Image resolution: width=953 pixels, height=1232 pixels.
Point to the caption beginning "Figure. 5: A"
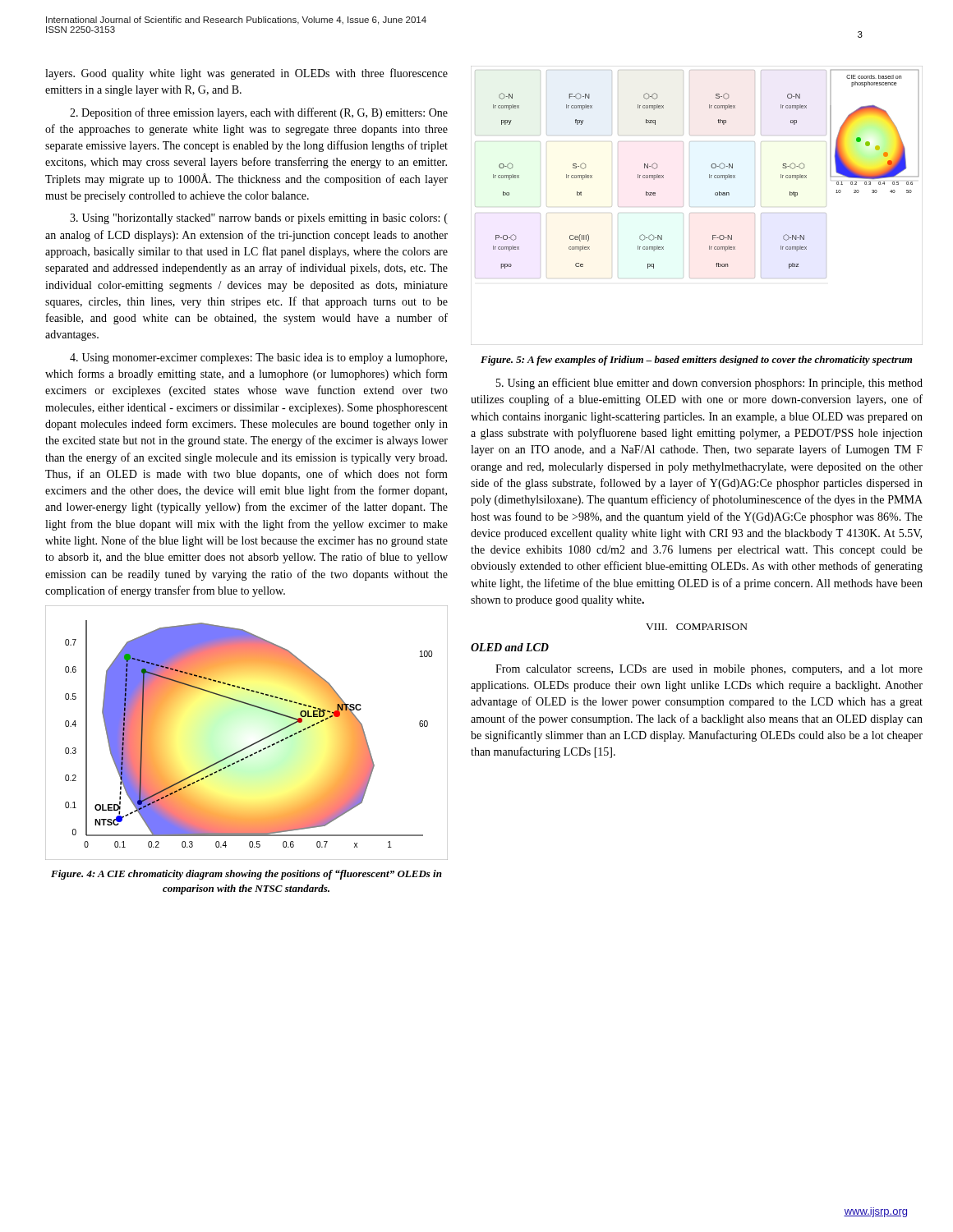tap(697, 359)
